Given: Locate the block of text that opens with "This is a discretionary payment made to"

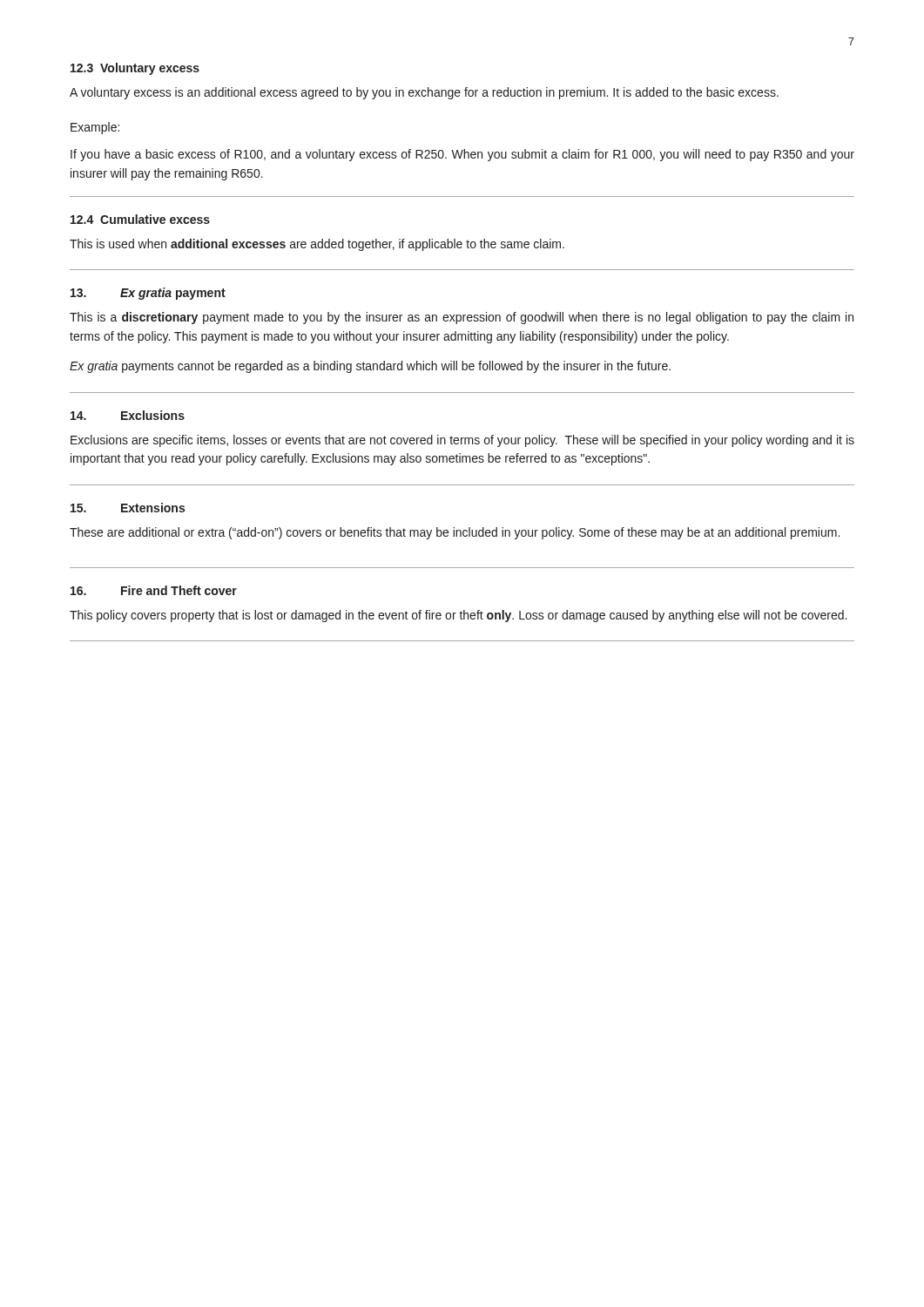Looking at the screenshot, I should (462, 327).
